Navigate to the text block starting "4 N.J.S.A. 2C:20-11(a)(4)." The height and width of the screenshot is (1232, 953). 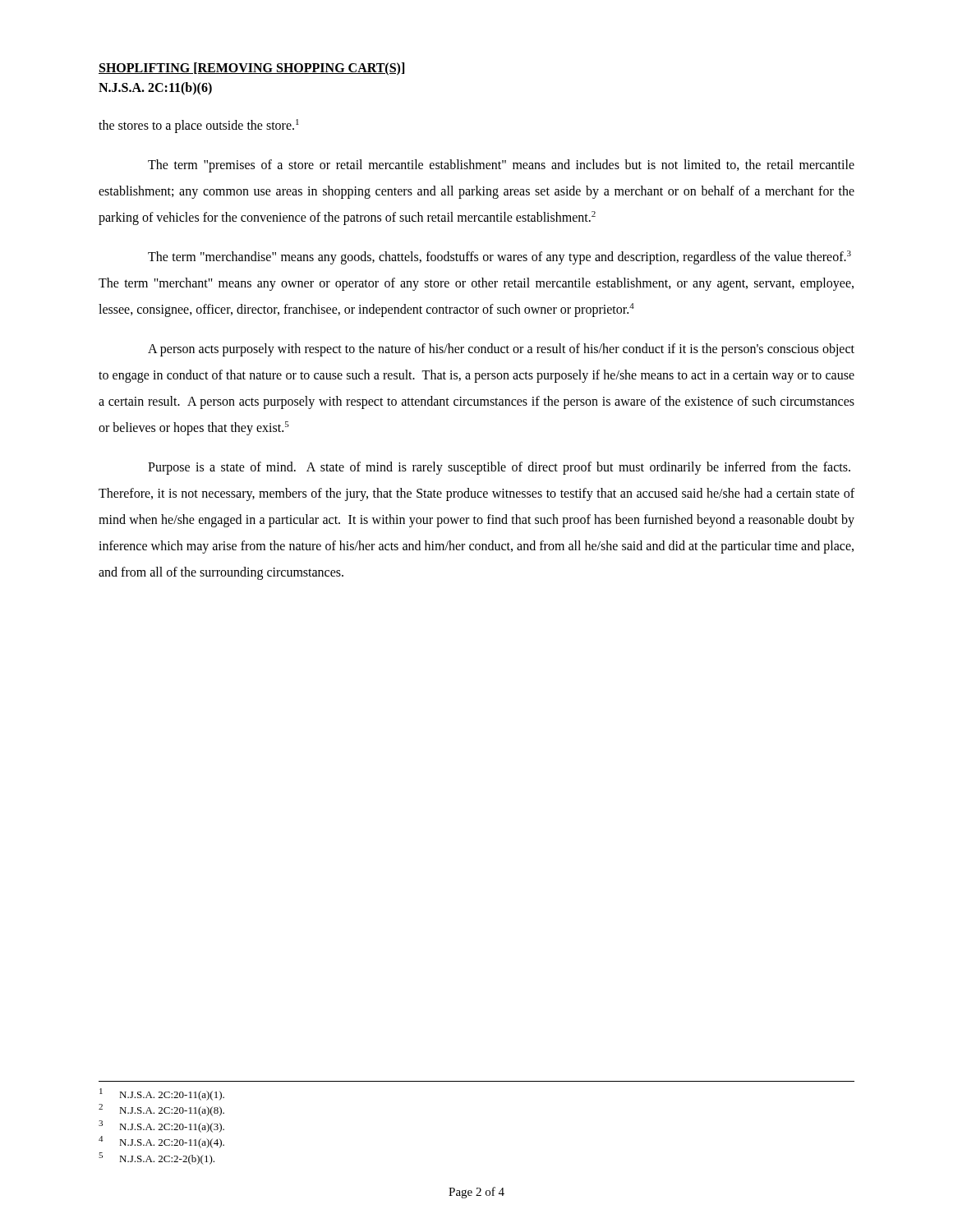click(162, 1141)
